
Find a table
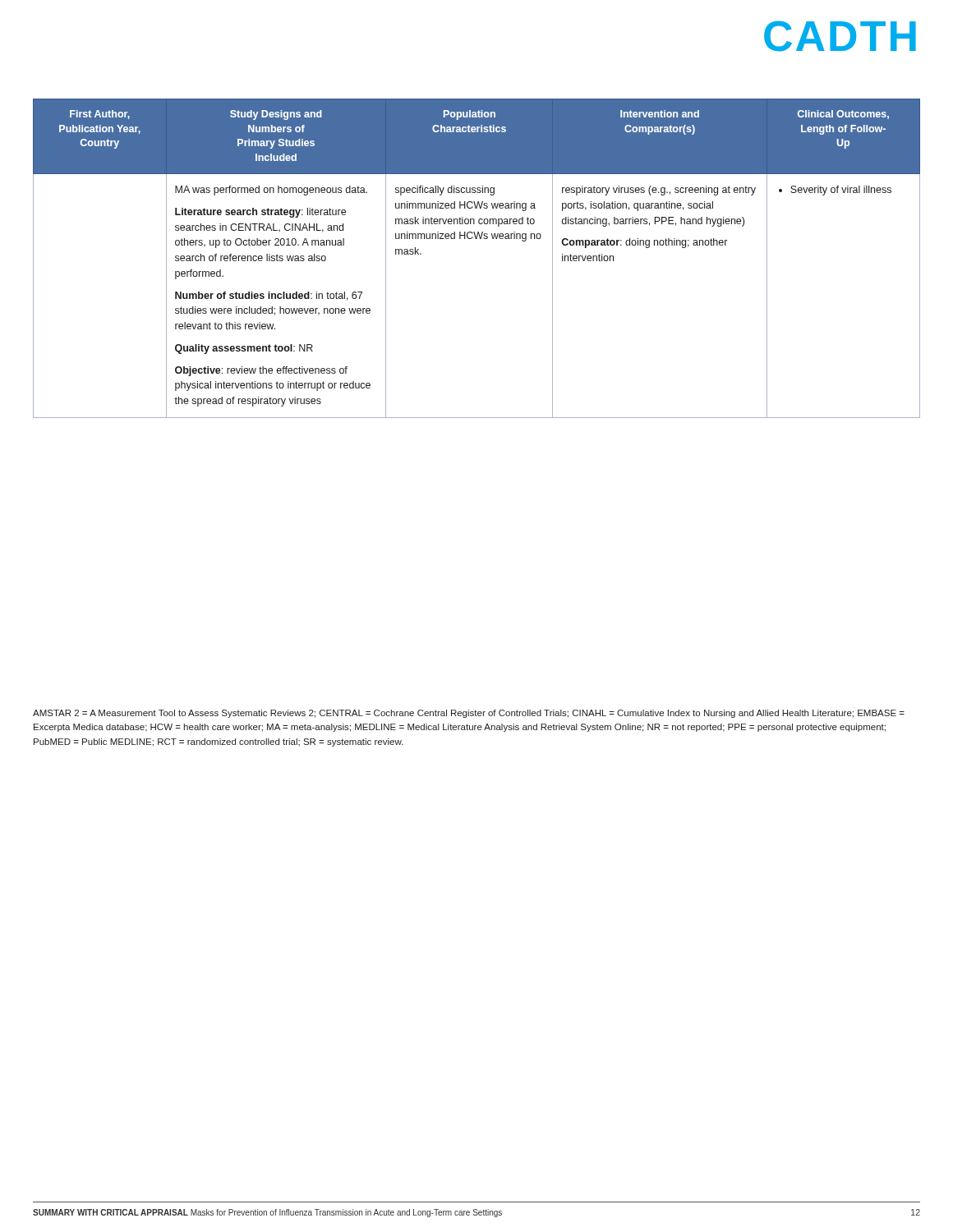tap(476, 258)
